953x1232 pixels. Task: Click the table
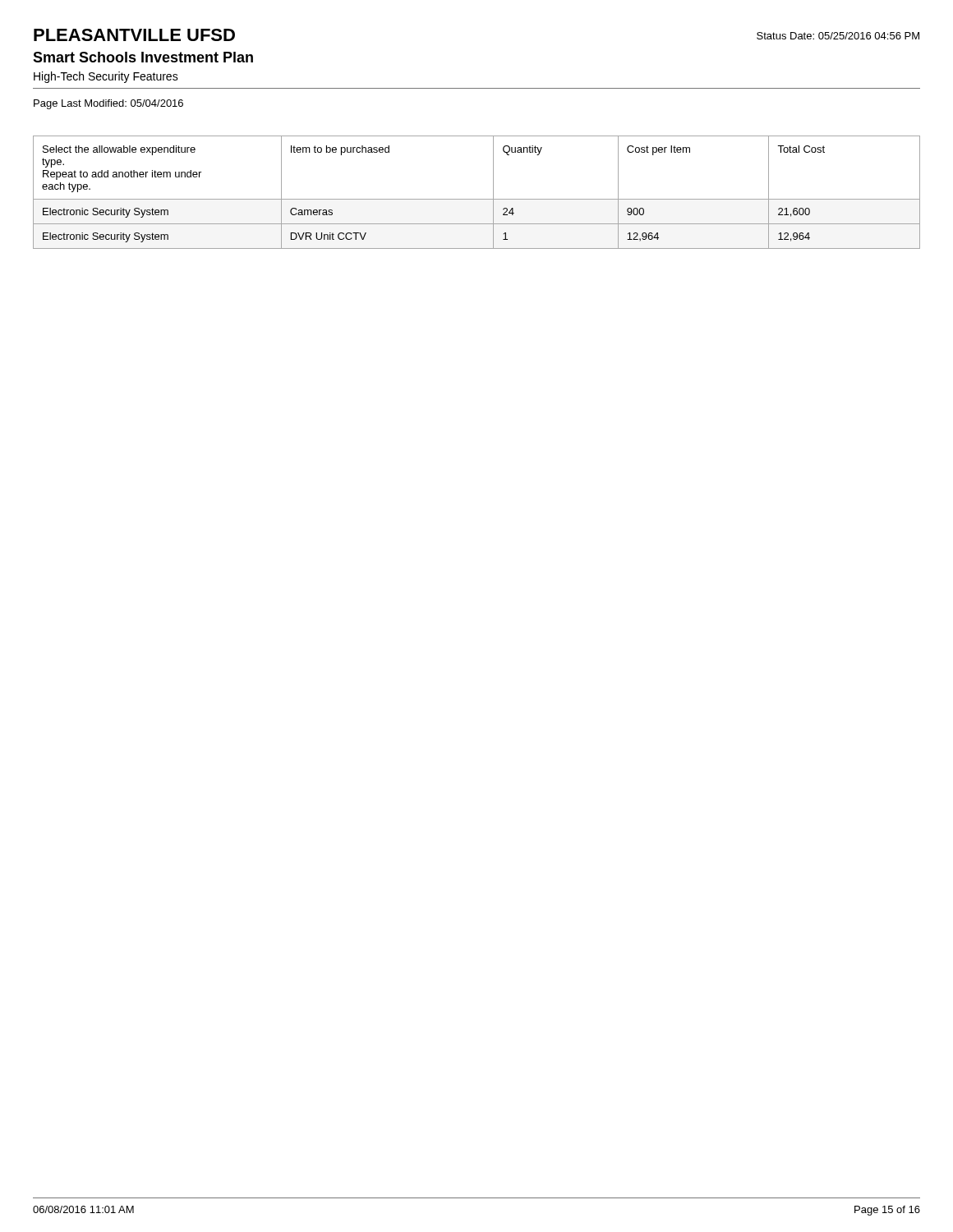point(476,192)
